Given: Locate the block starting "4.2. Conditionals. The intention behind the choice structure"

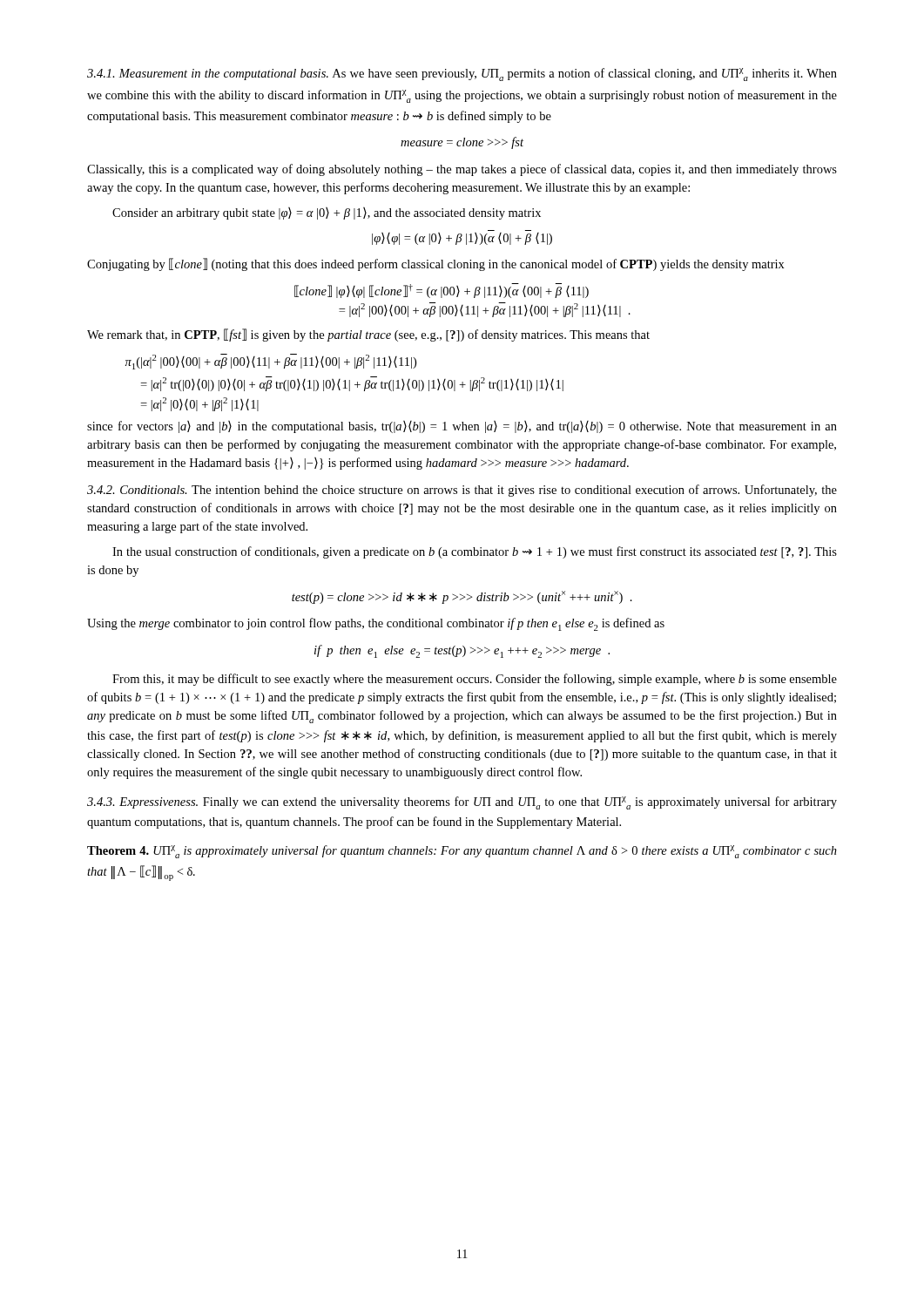Looking at the screenshot, I should point(462,491).
